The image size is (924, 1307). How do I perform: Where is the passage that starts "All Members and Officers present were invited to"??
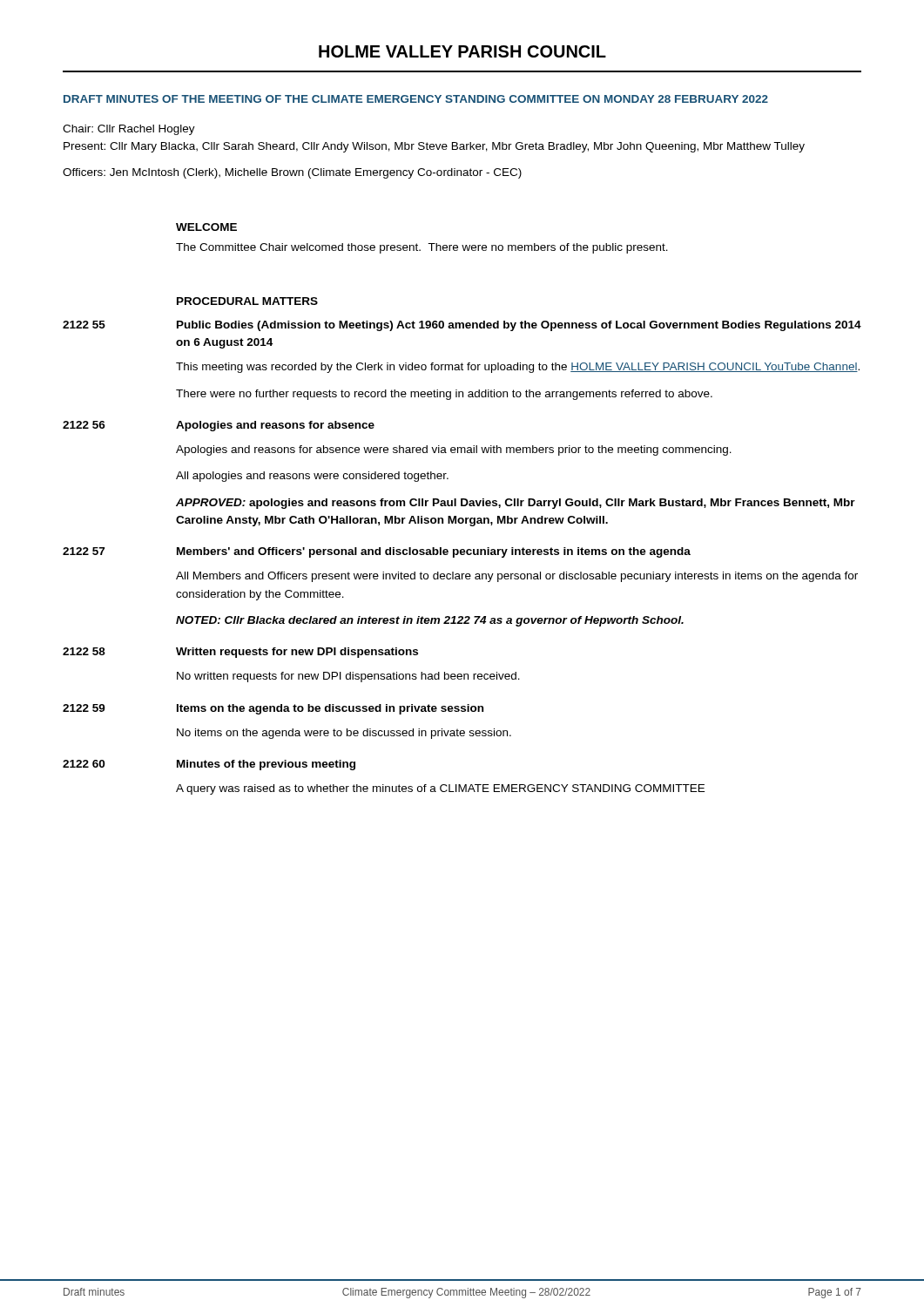[x=517, y=585]
